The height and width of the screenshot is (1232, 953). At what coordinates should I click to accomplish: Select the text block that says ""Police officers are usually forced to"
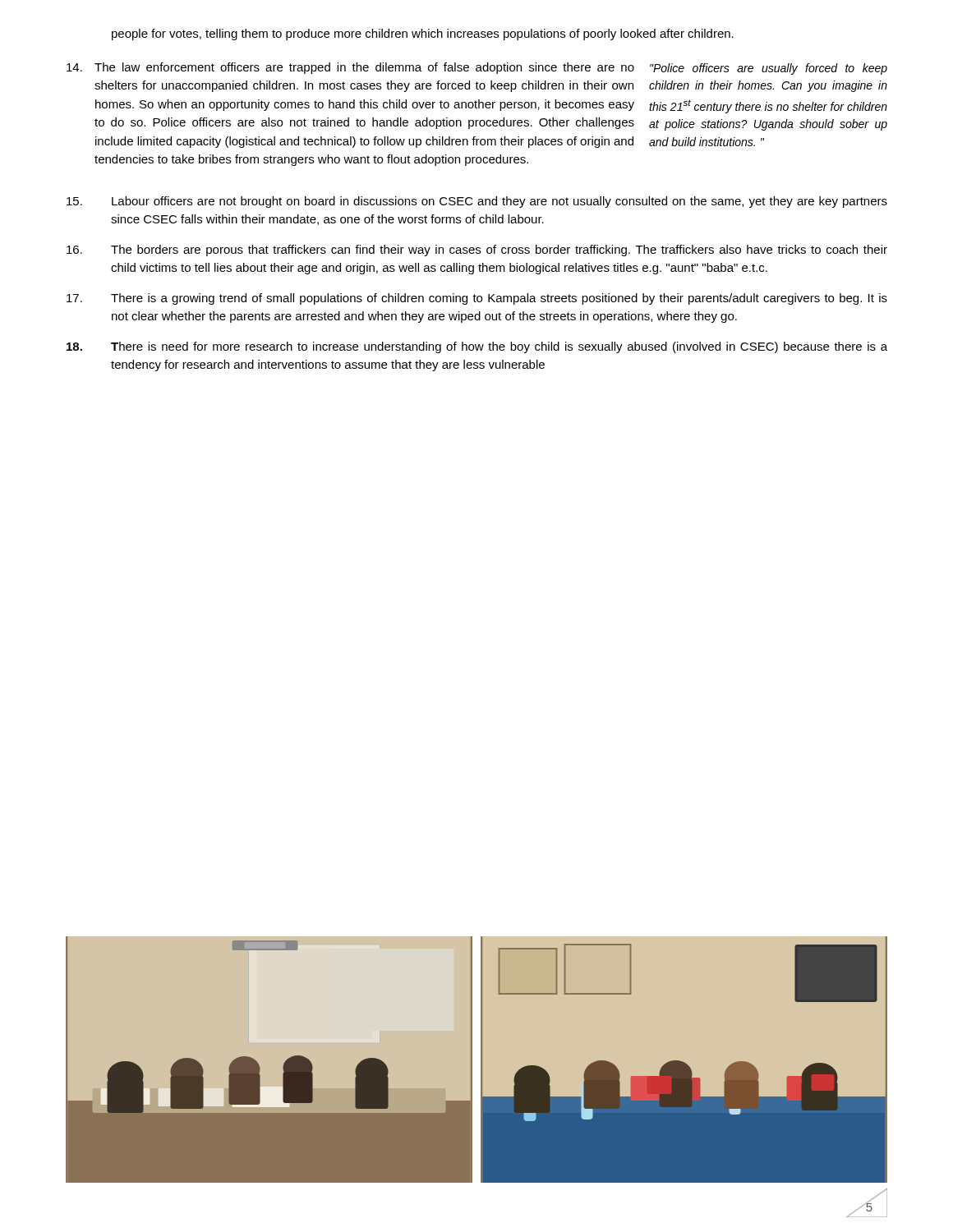(768, 105)
